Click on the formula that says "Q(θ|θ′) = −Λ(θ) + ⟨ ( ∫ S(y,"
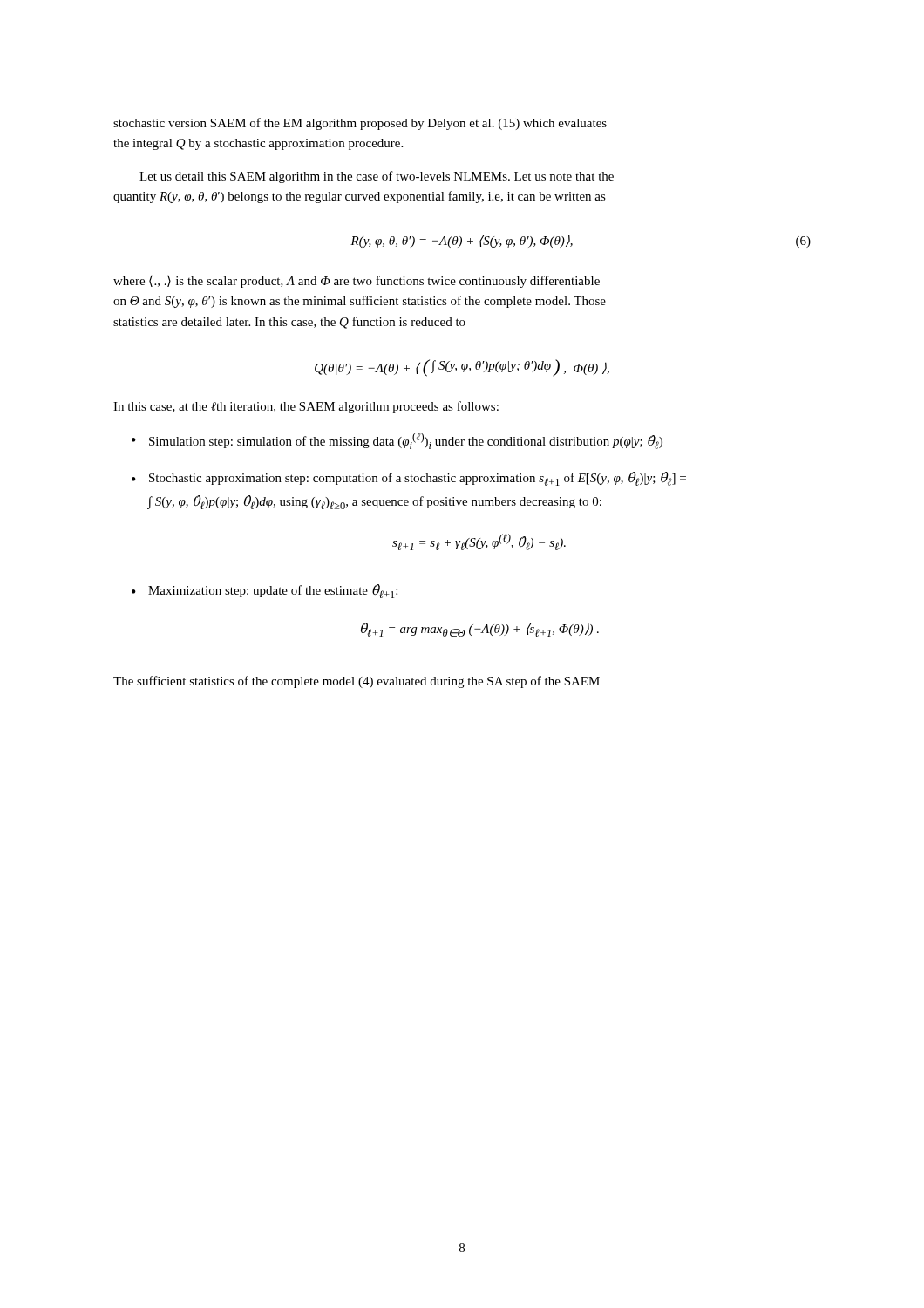This screenshot has width=924, height=1308. coord(462,366)
